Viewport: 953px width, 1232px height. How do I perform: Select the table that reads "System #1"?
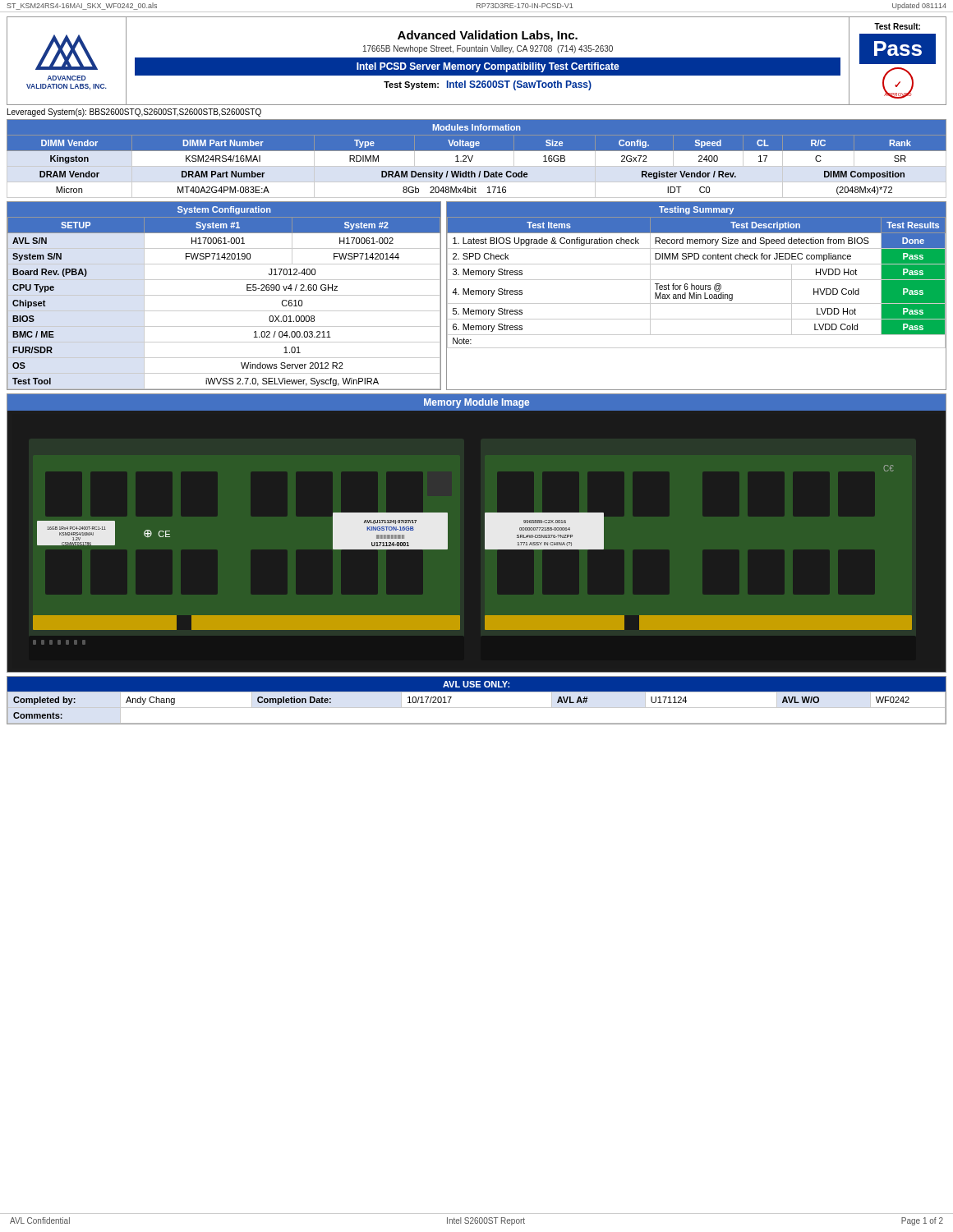224,303
